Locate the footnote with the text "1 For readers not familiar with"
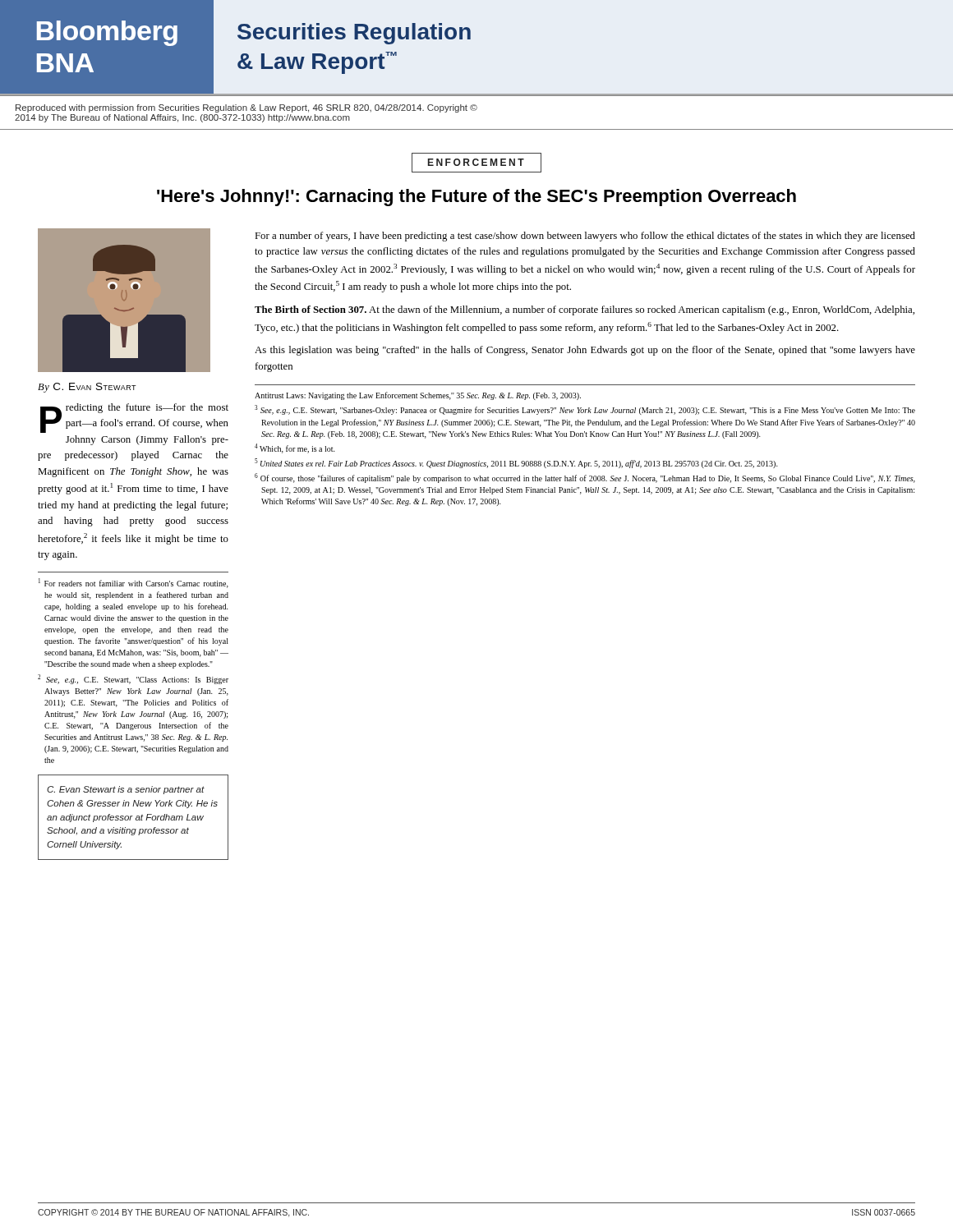This screenshot has width=953, height=1232. pyautogui.click(x=133, y=672)
